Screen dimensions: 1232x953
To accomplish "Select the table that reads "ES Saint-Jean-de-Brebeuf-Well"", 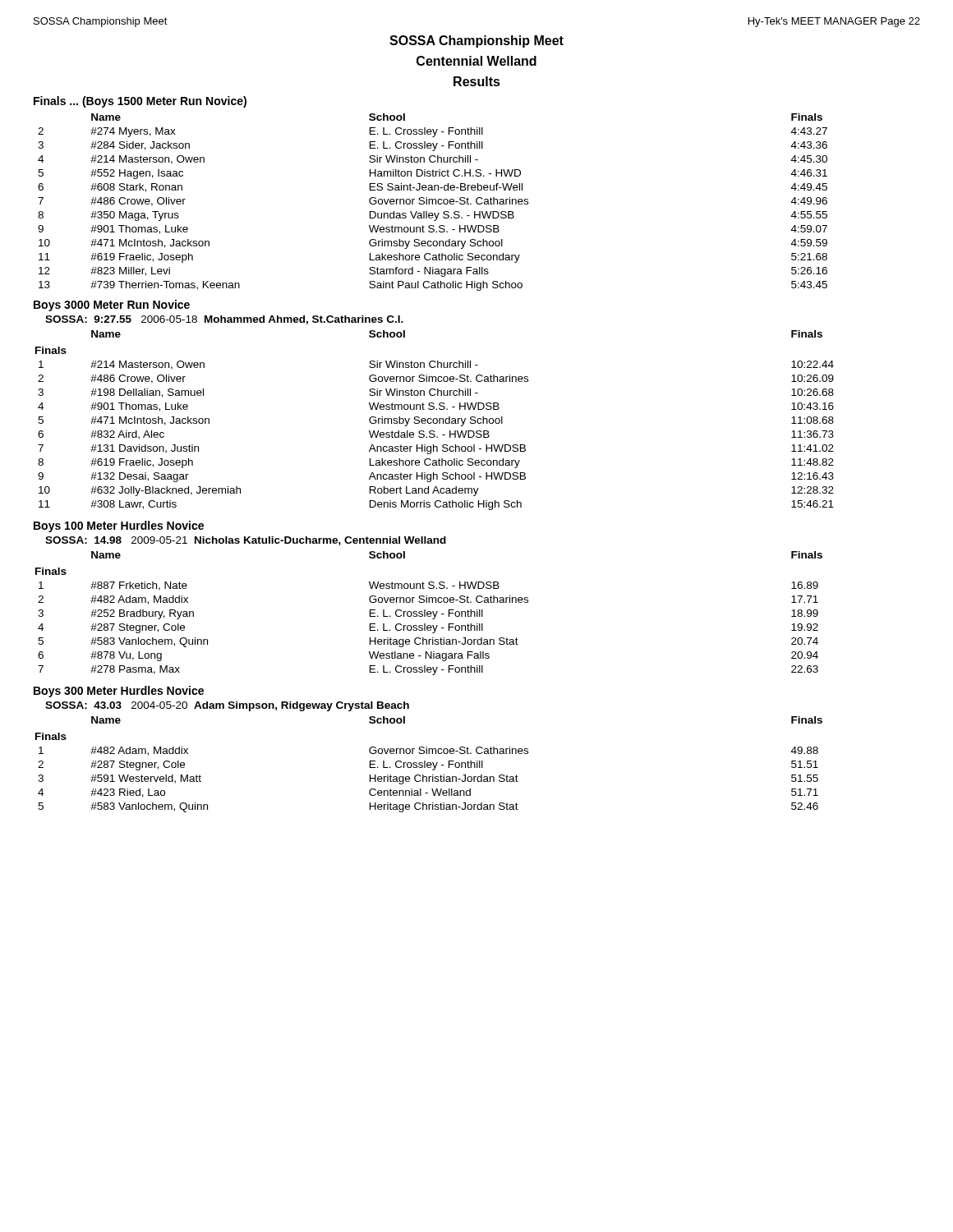I will click(476, 201).
